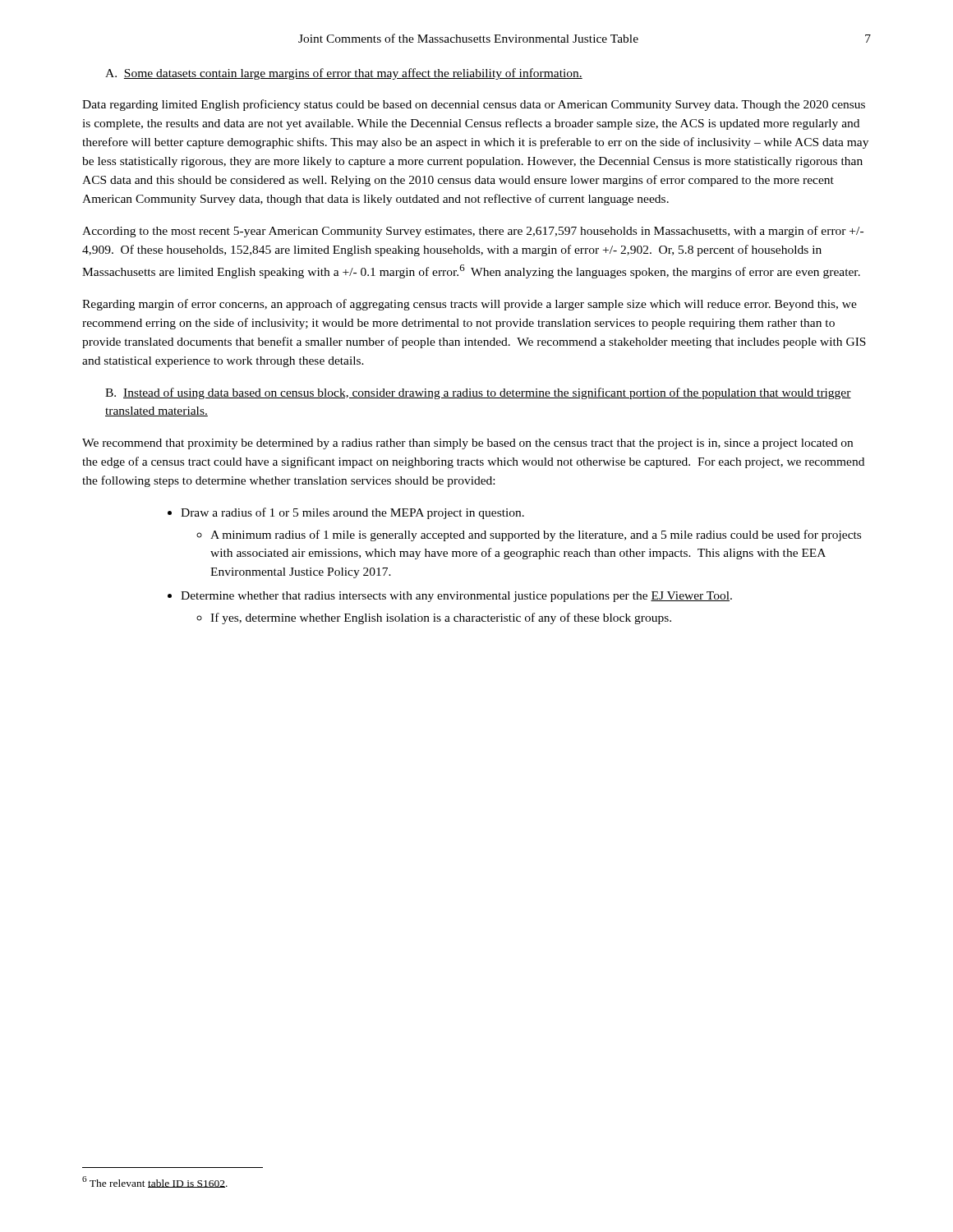953x1232 pixels.
Task: Locate the block starting "6 The relevant table ID is"
Action: click(155, 1181)
